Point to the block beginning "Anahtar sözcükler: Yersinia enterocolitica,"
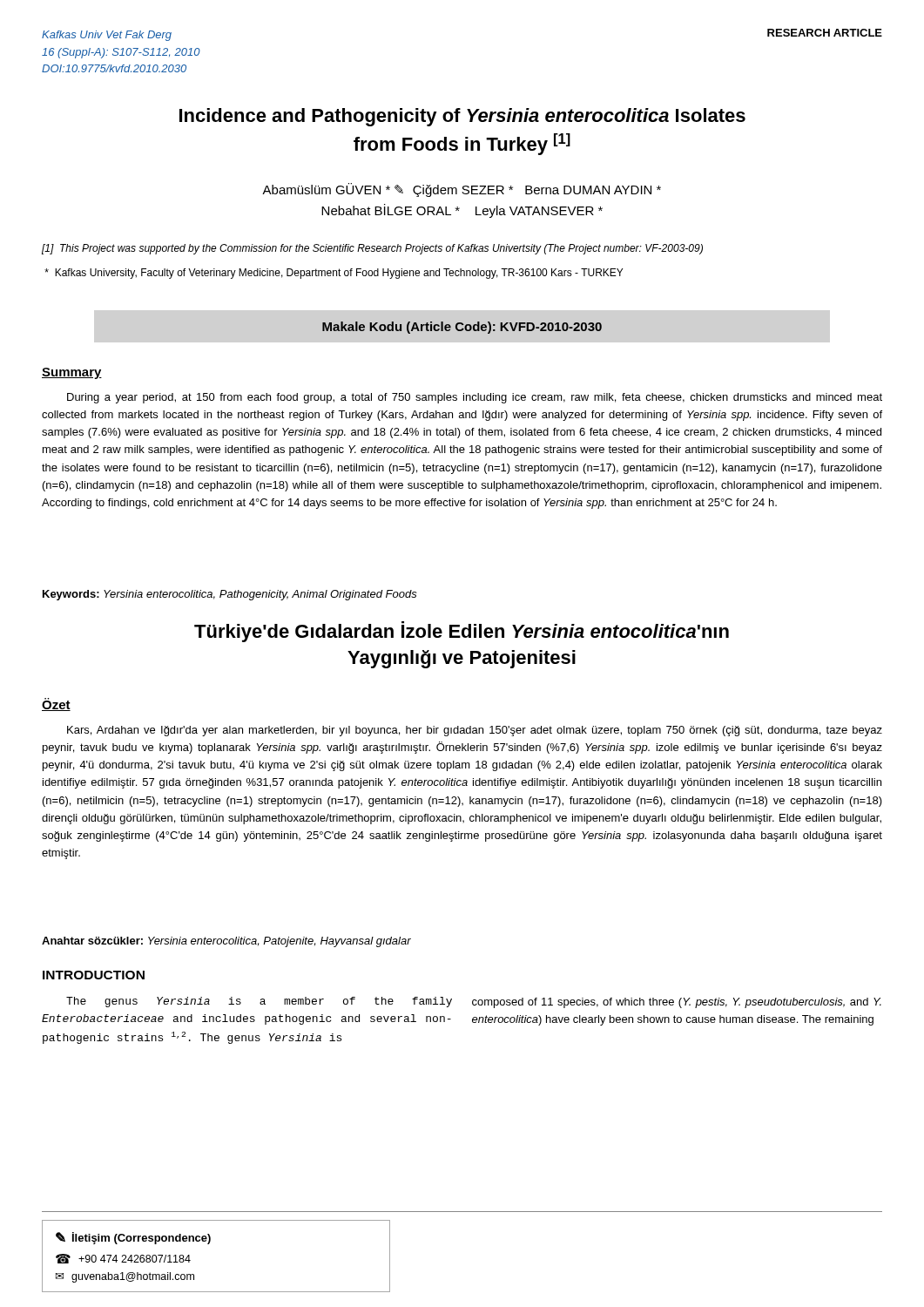Viewport: 924px width, 1307px height. pos(226,941)
